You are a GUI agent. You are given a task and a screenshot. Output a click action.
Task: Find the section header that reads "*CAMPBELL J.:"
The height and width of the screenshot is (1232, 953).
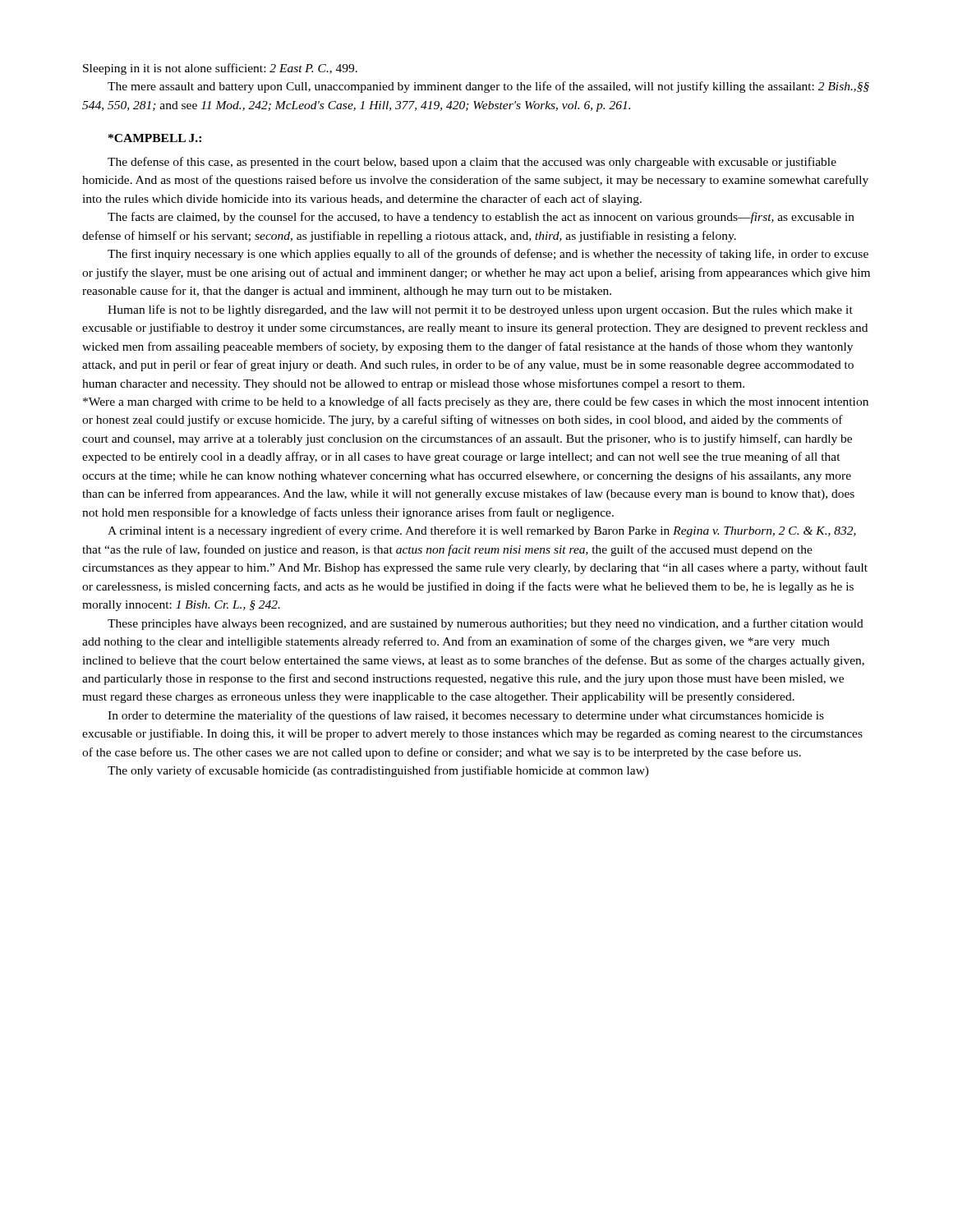tap(155, 138)
